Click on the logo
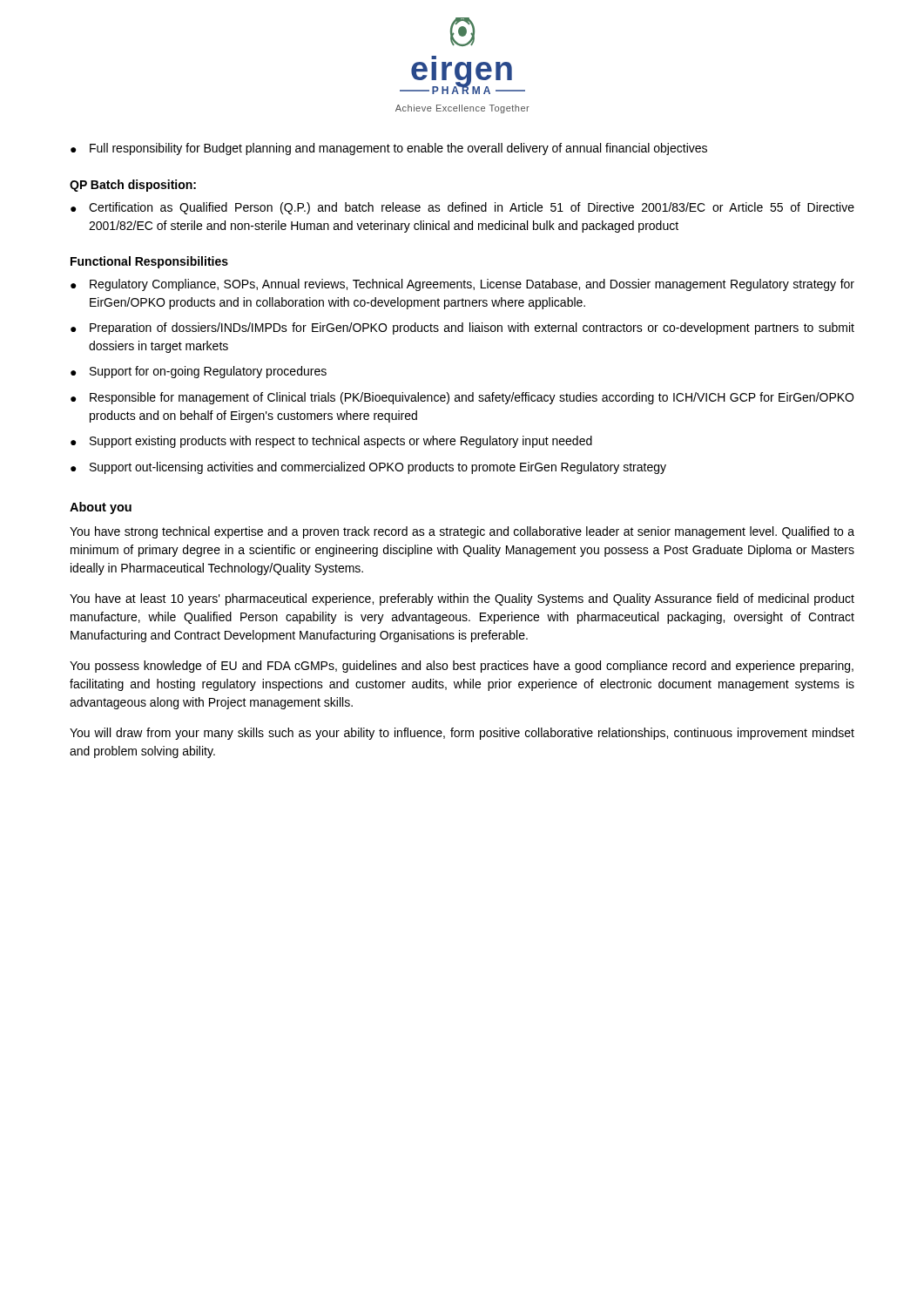This screenshot has width=924, height=1307. pyautogui.click(x=462, y=69)
